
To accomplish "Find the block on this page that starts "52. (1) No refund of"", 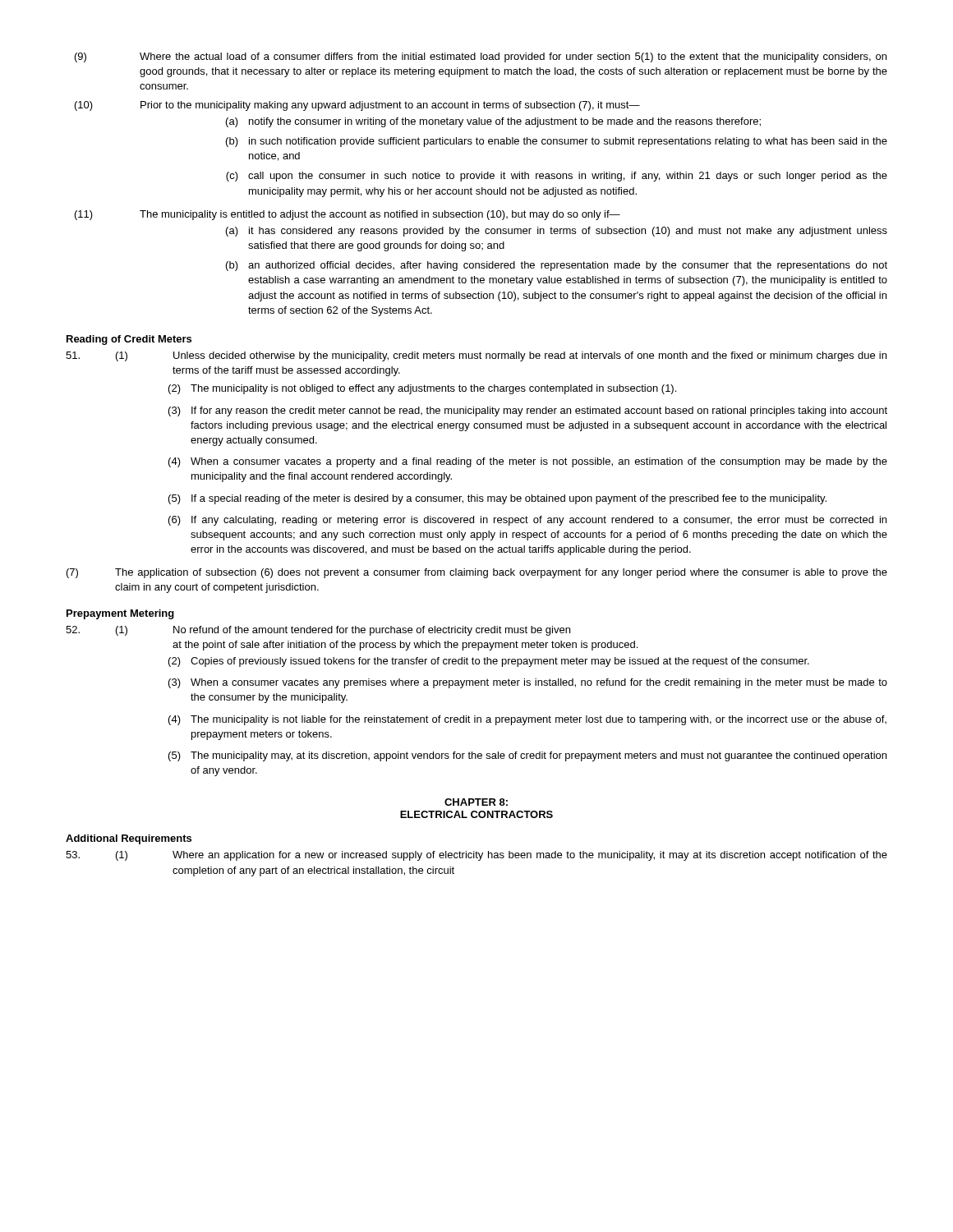I will (476, 637).
